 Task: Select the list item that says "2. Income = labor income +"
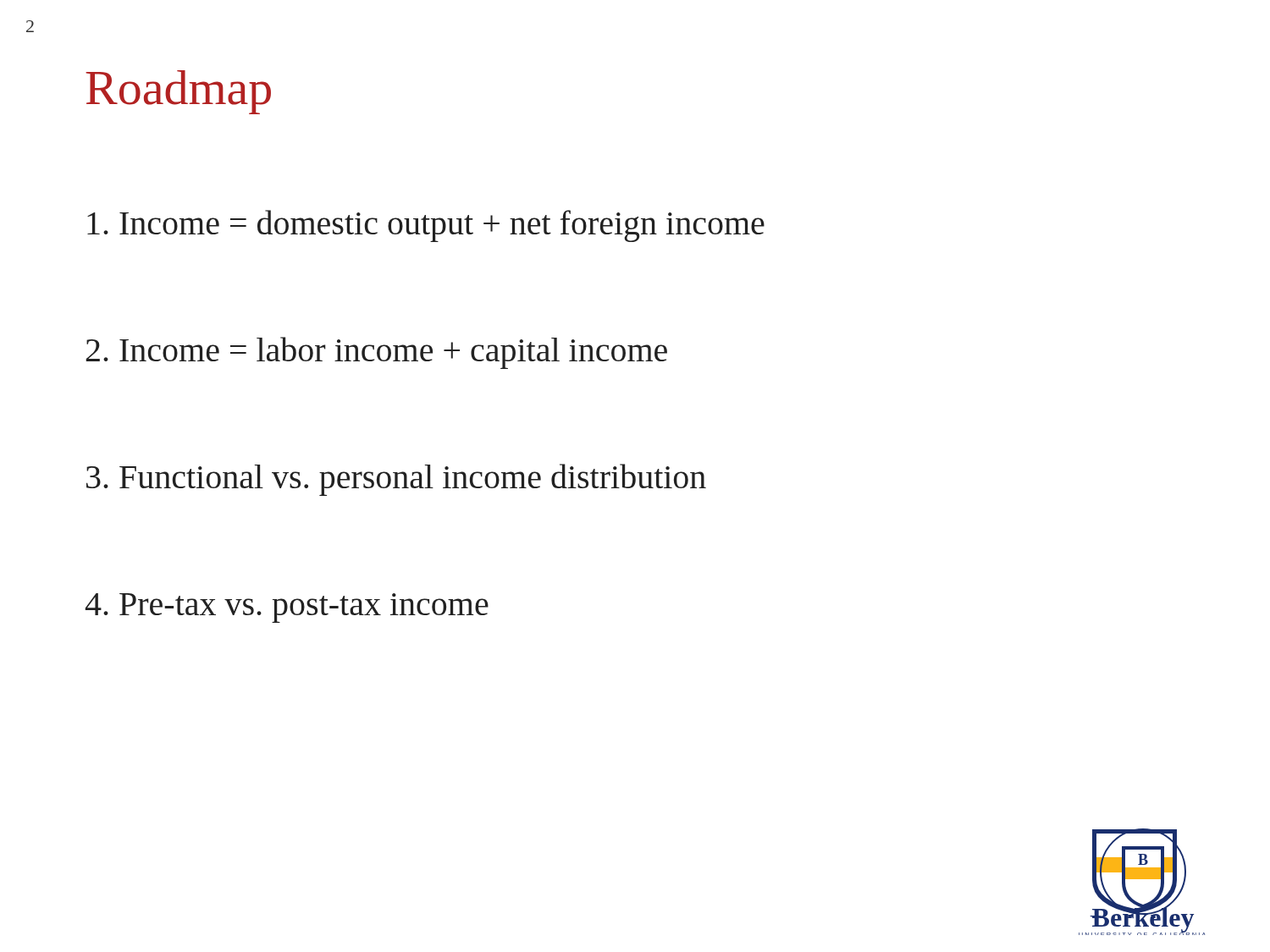(376, 350)
